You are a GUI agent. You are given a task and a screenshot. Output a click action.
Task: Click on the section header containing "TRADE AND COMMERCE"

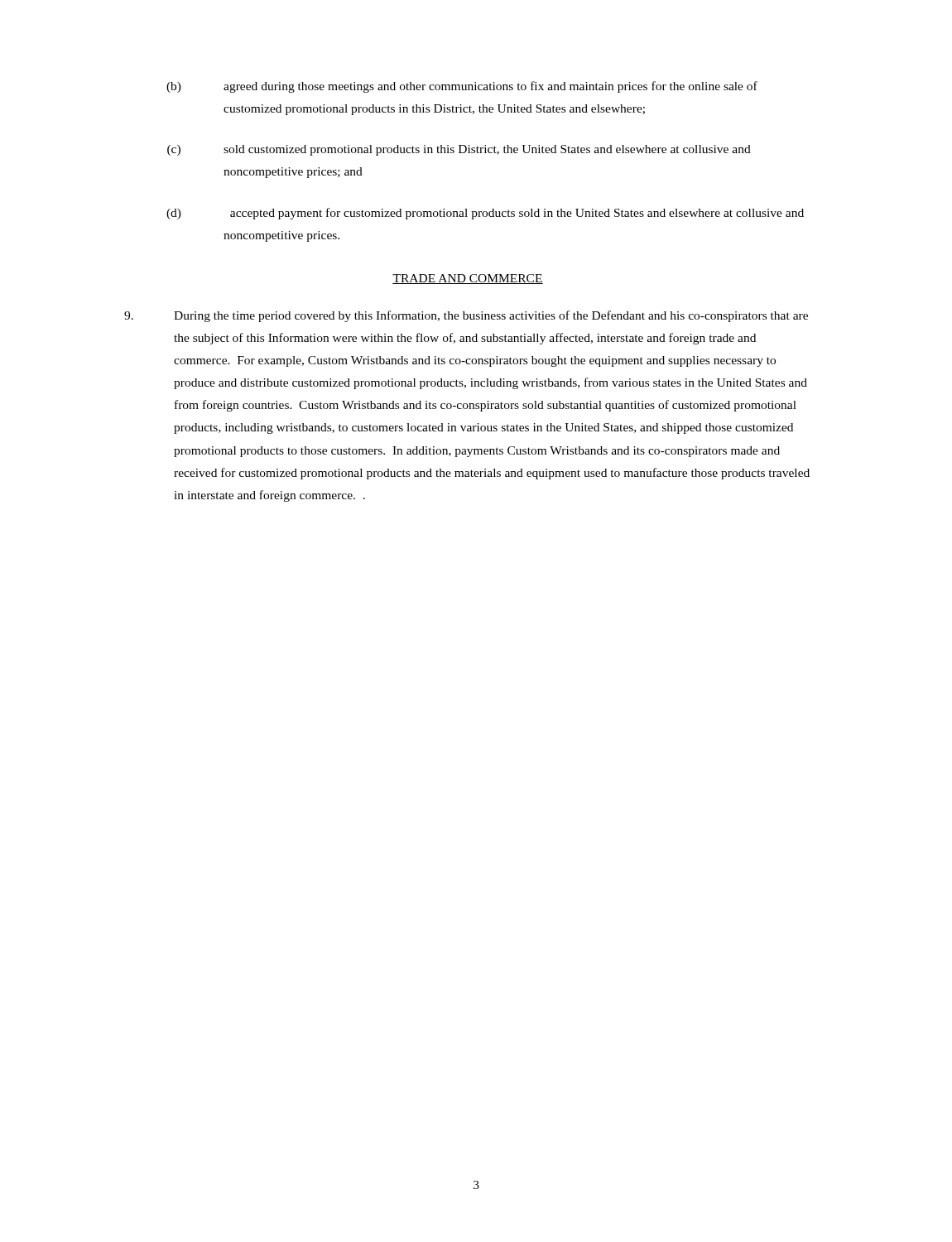point(468,278)
